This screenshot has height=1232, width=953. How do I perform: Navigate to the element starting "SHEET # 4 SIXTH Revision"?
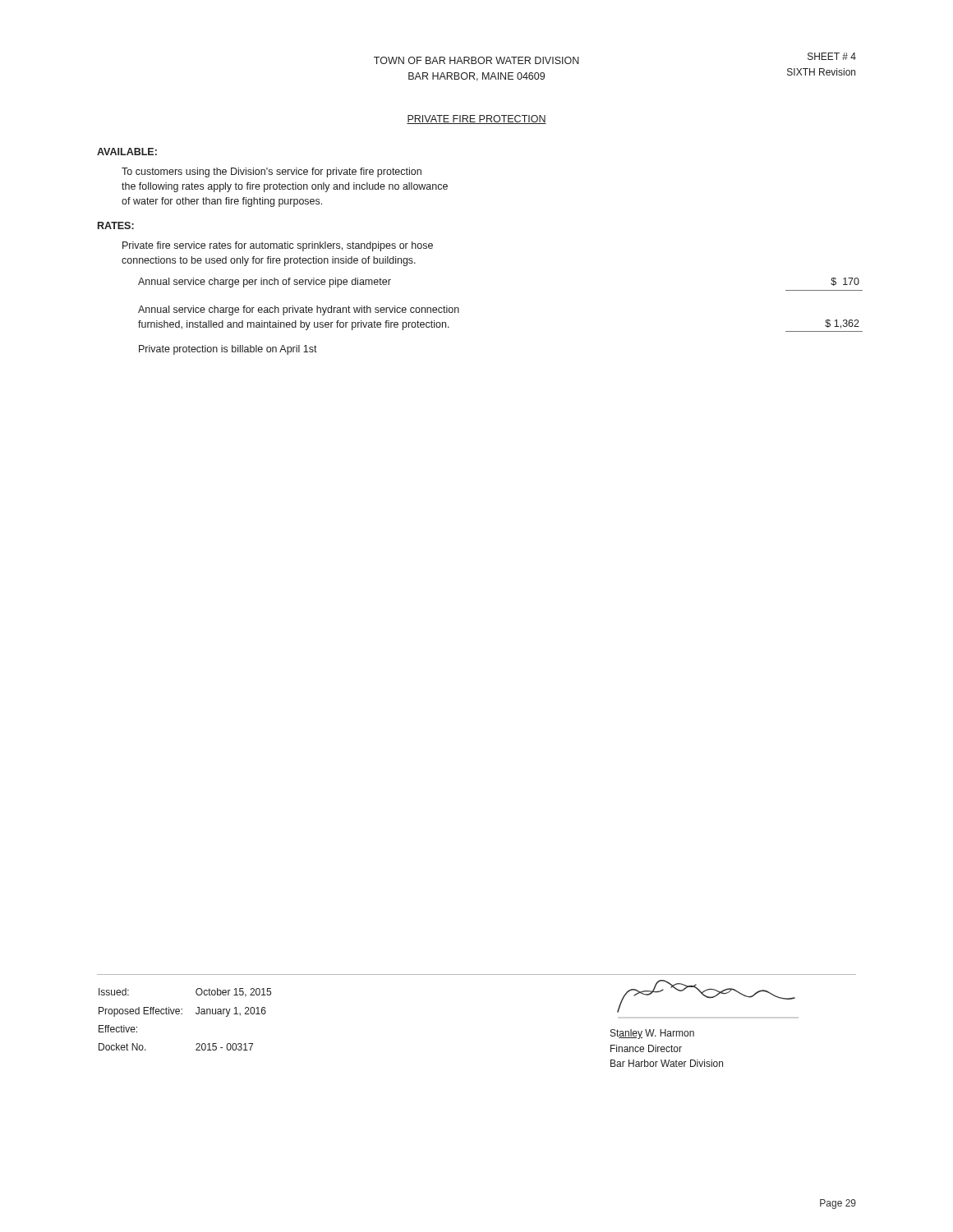pyautogui.click(x=821, y=64)
